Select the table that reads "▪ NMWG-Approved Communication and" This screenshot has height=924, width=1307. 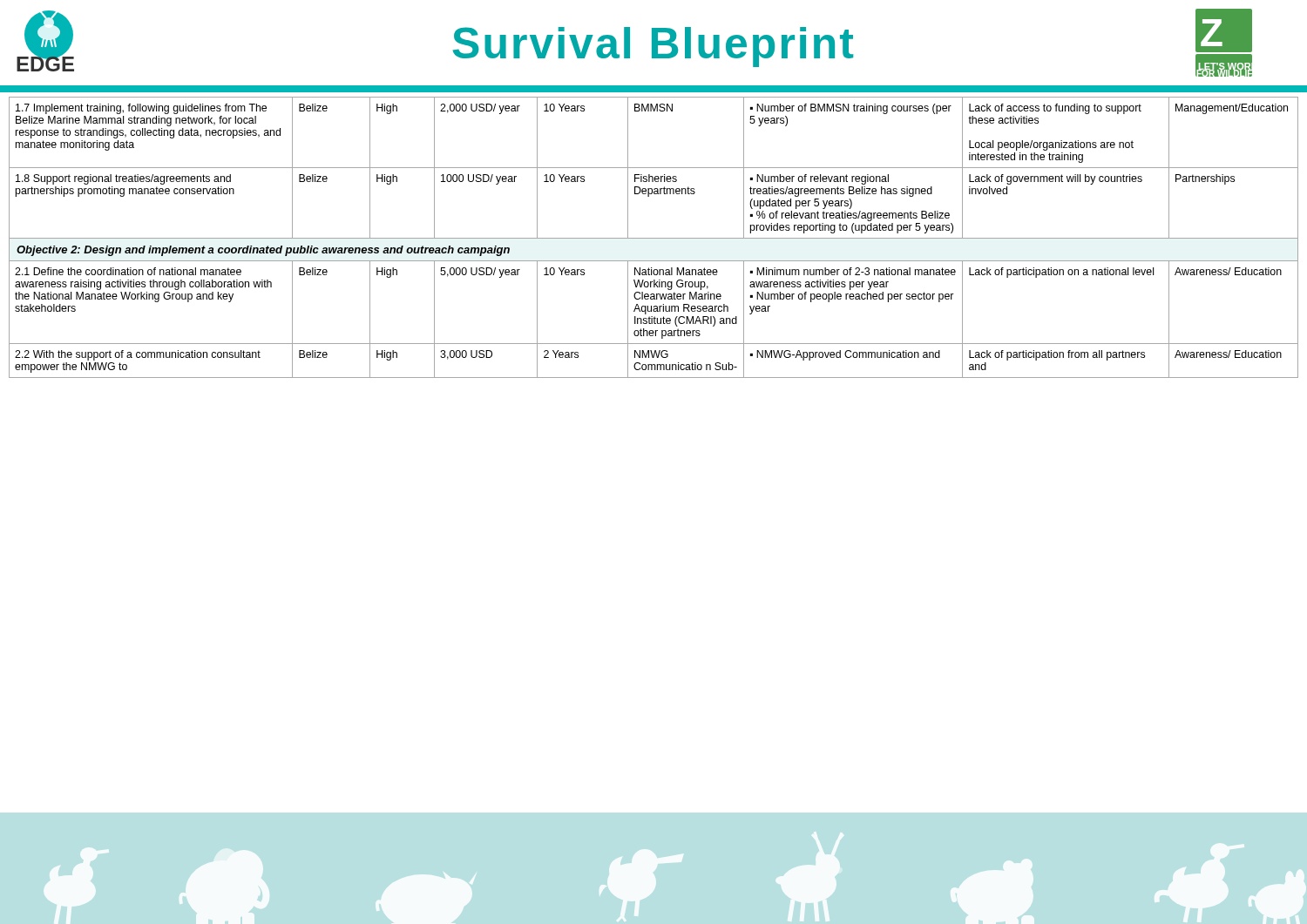point(654,235)
